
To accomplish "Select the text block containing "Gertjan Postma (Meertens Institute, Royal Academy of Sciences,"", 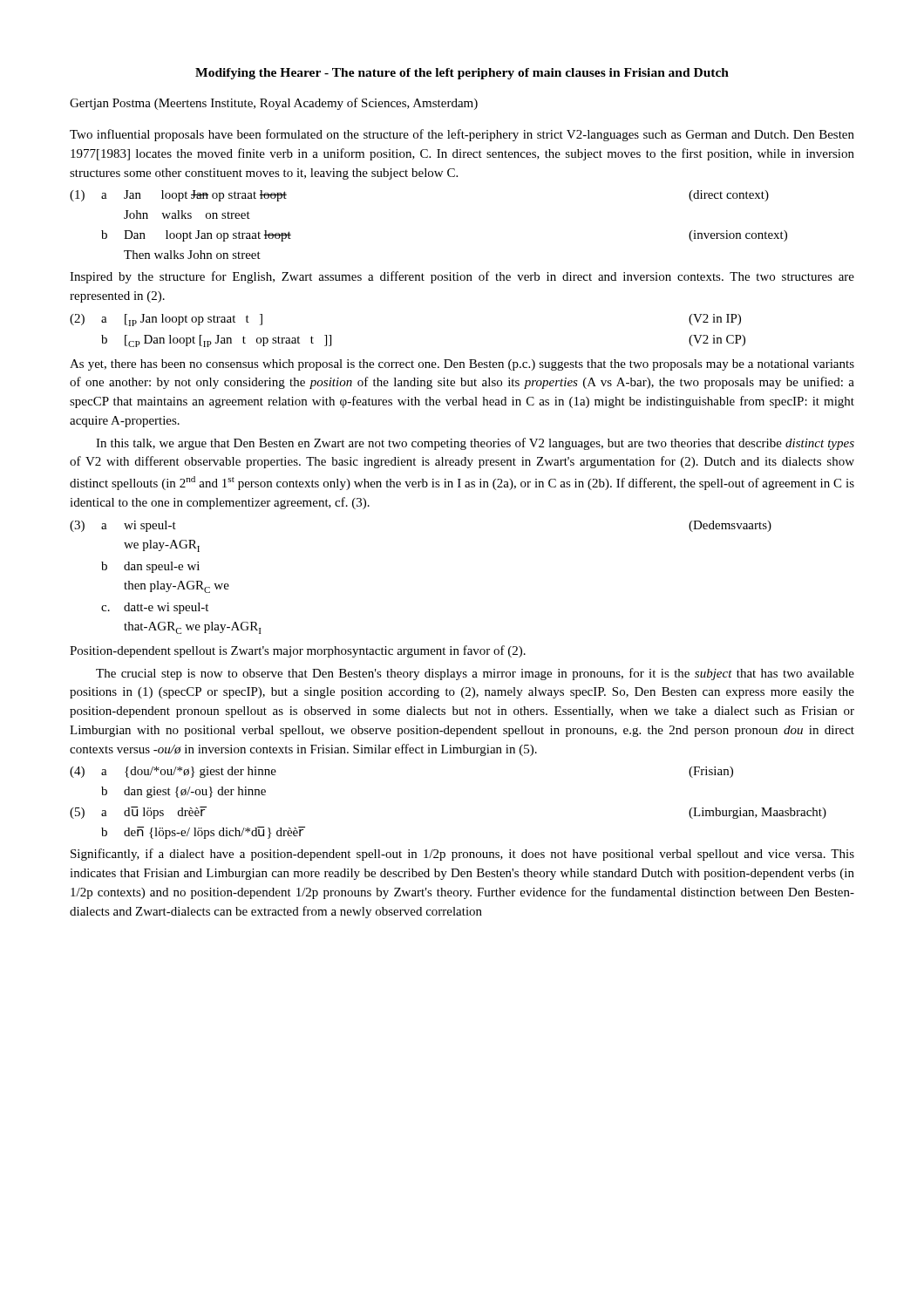I will 274,103.
